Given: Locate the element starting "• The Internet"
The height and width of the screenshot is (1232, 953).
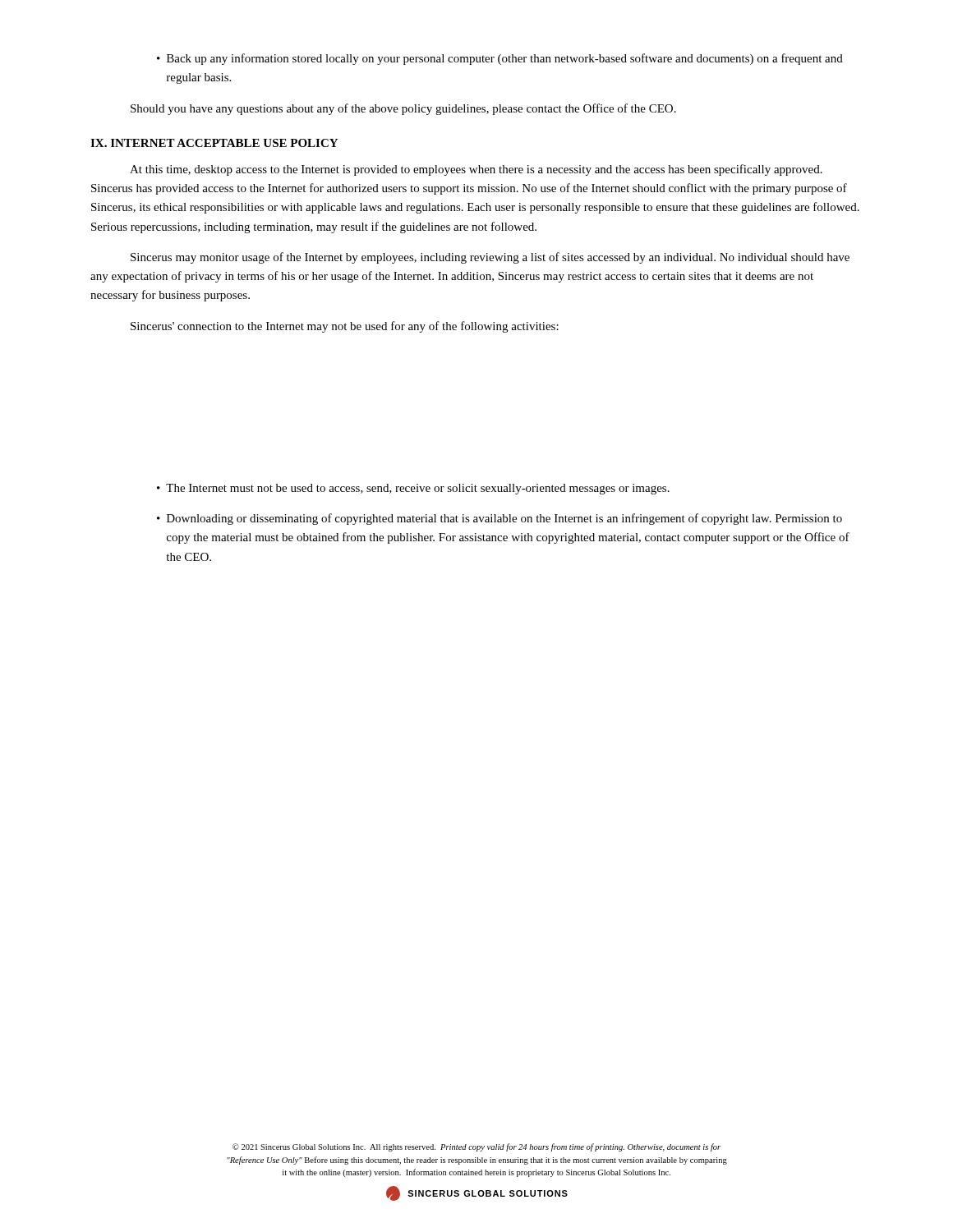Looking at the screenshot, I should (509, 488).
